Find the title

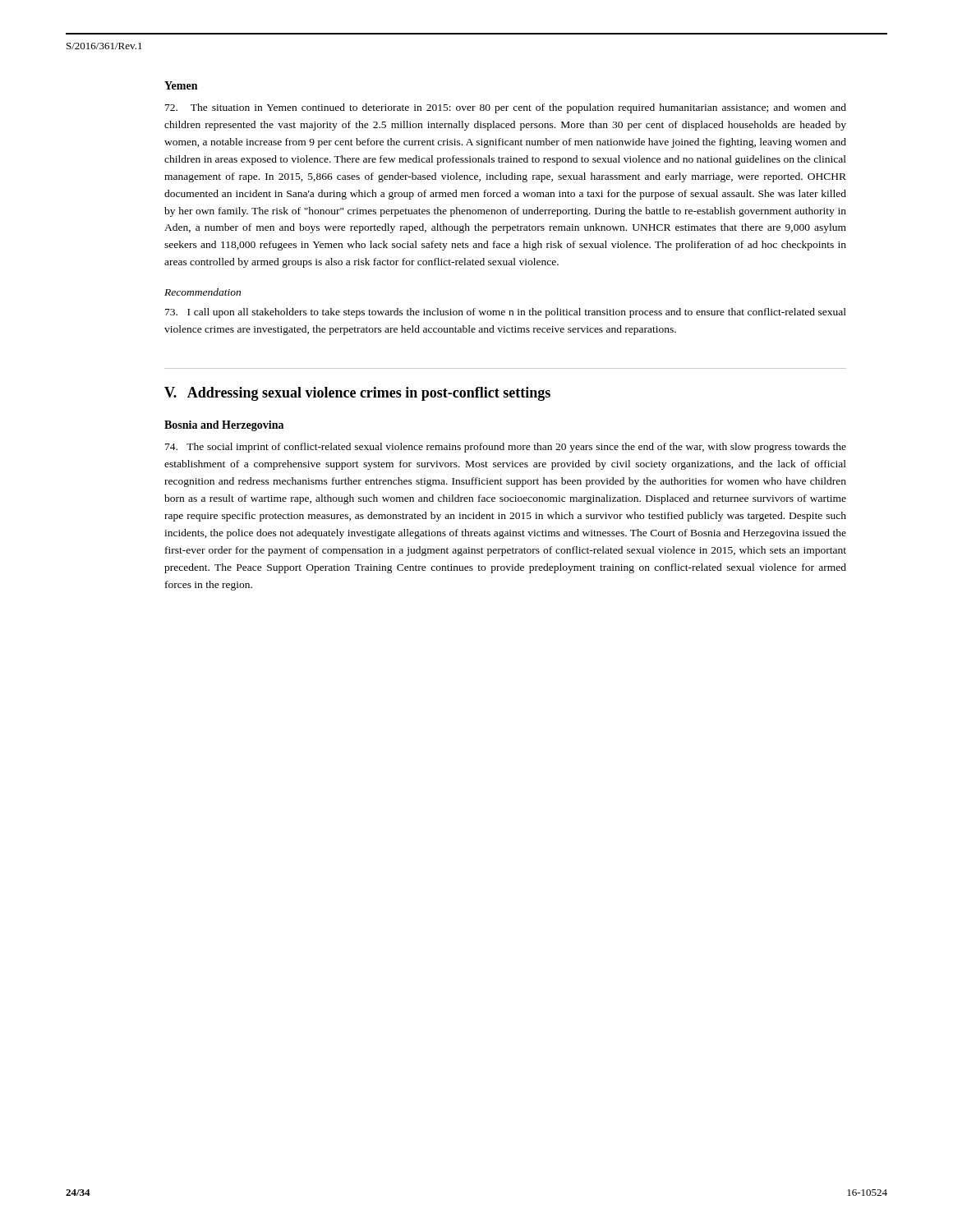[x=358, y=393]
